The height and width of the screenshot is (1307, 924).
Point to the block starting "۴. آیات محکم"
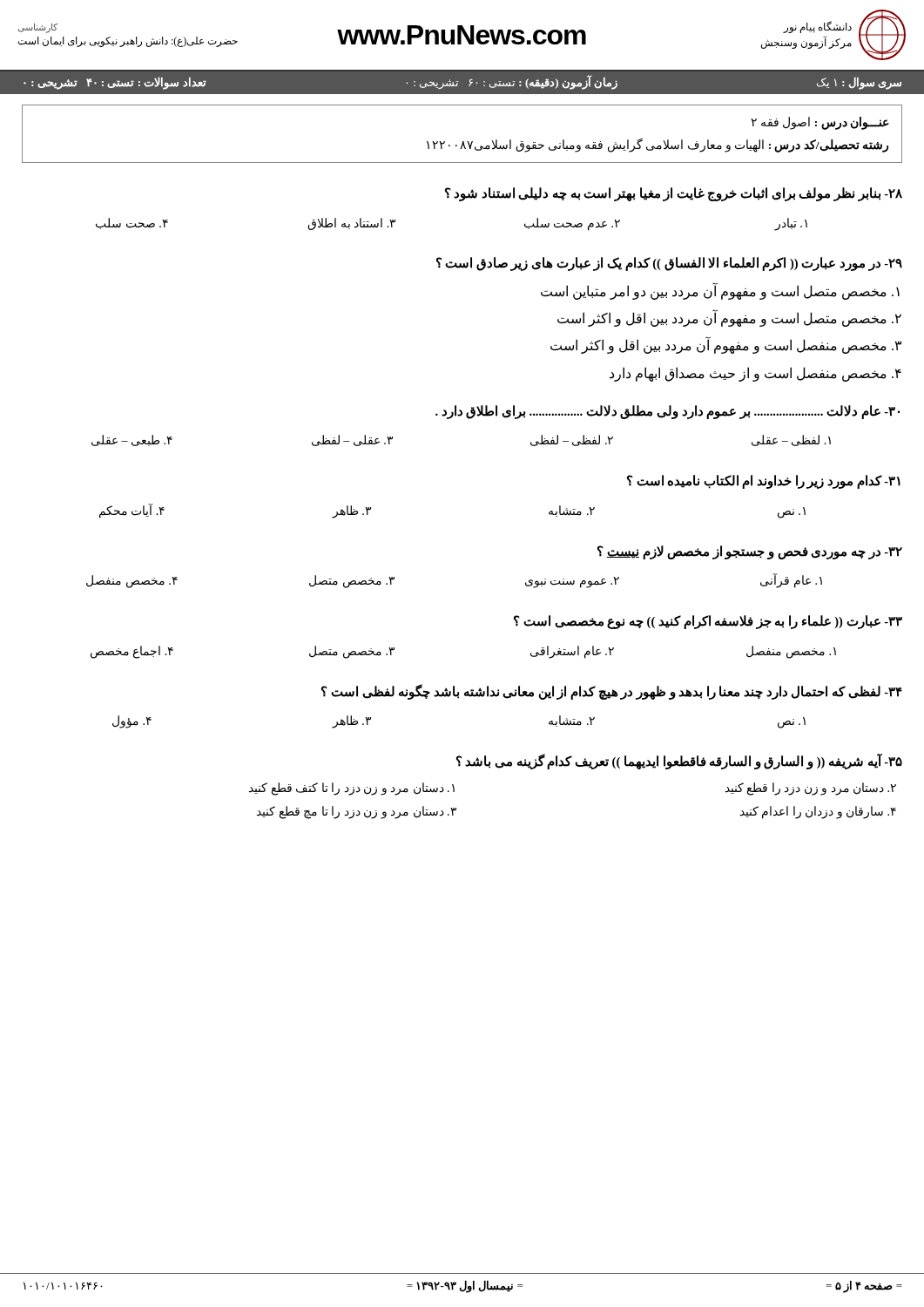[x=132, y=511]
